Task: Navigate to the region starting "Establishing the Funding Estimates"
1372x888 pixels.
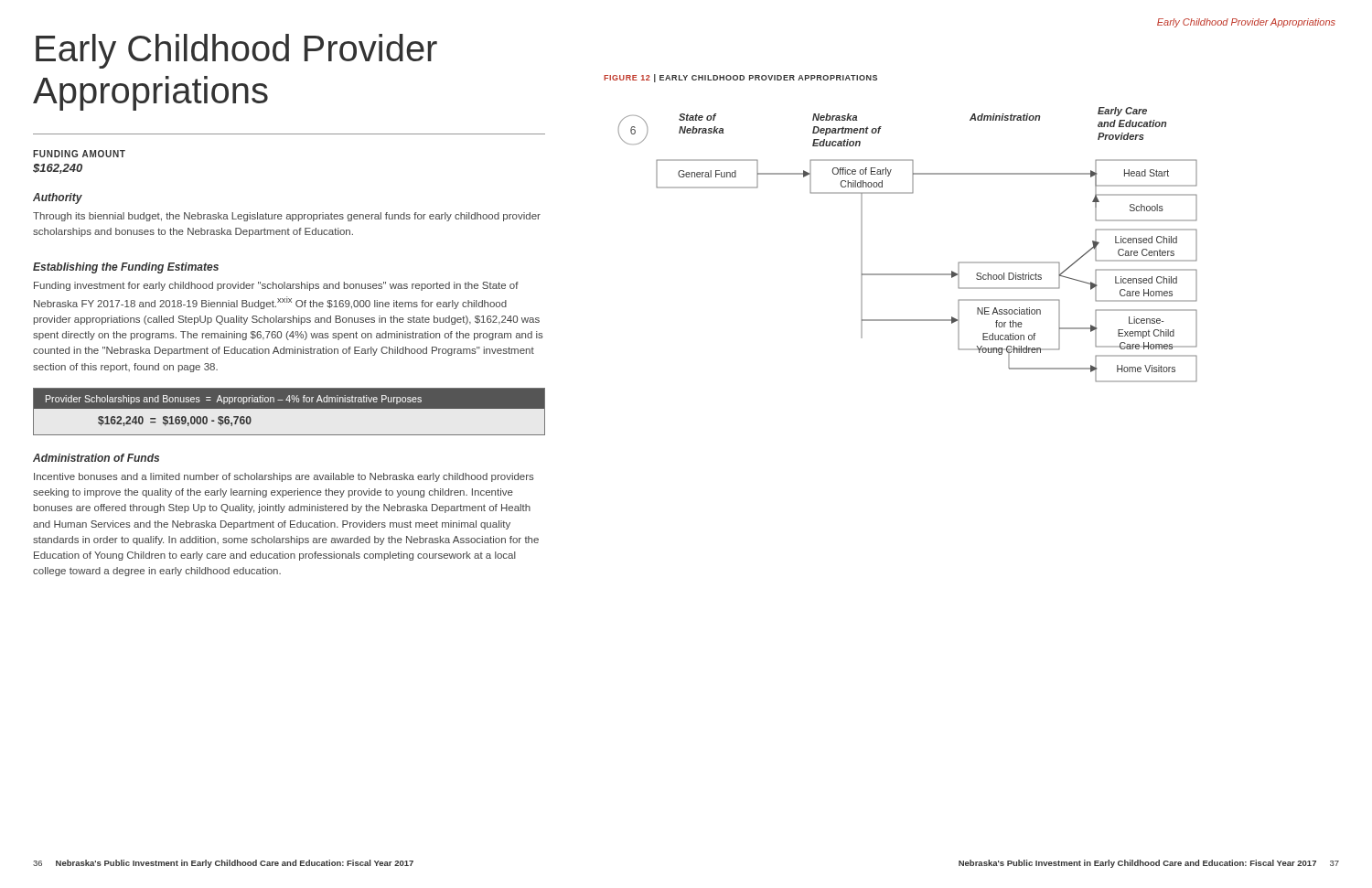Action: (x=126, y=267)
